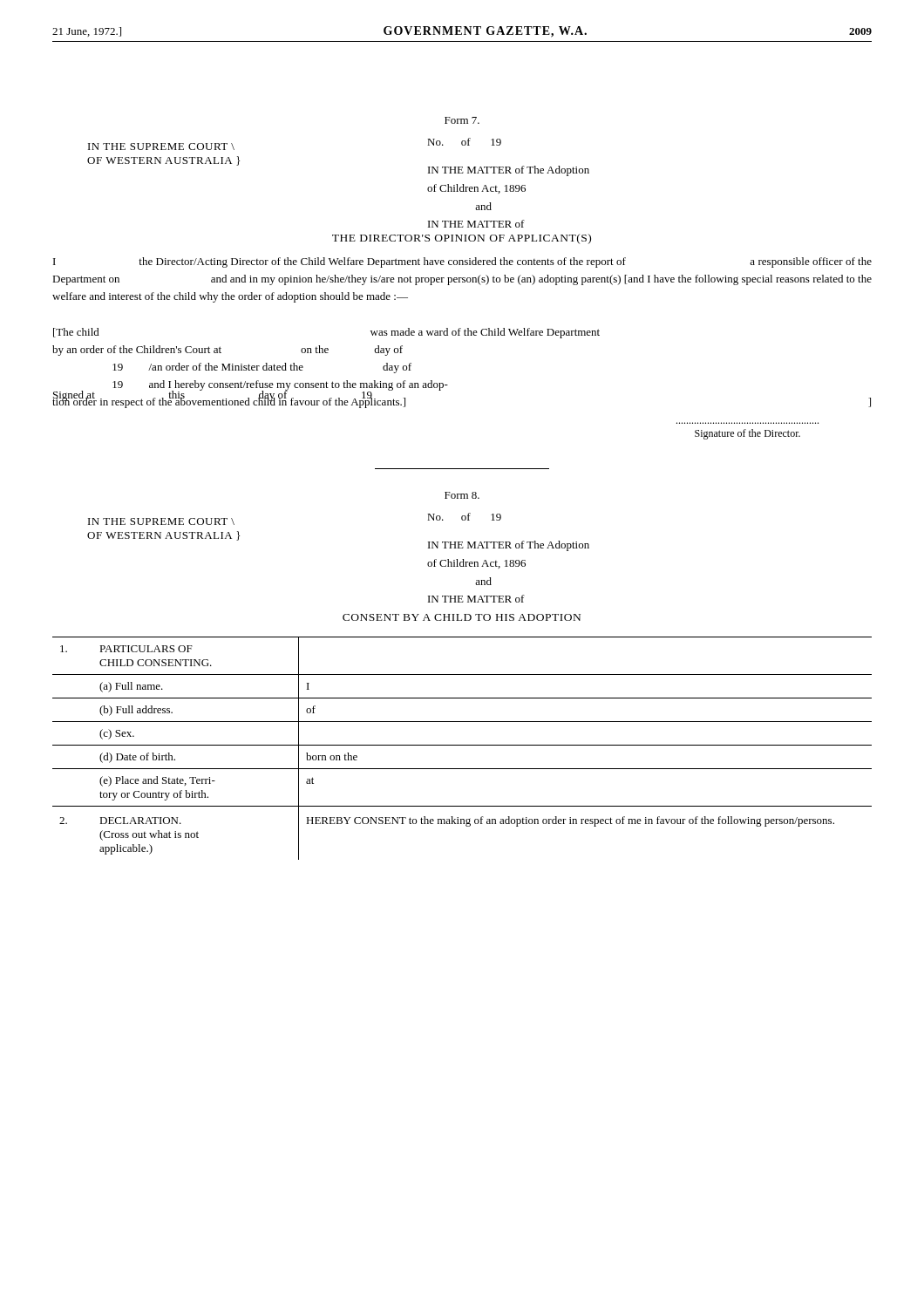924x1308 pixels.
Task: Find the caption that reads "Form 8."
Action: (462, 495)
